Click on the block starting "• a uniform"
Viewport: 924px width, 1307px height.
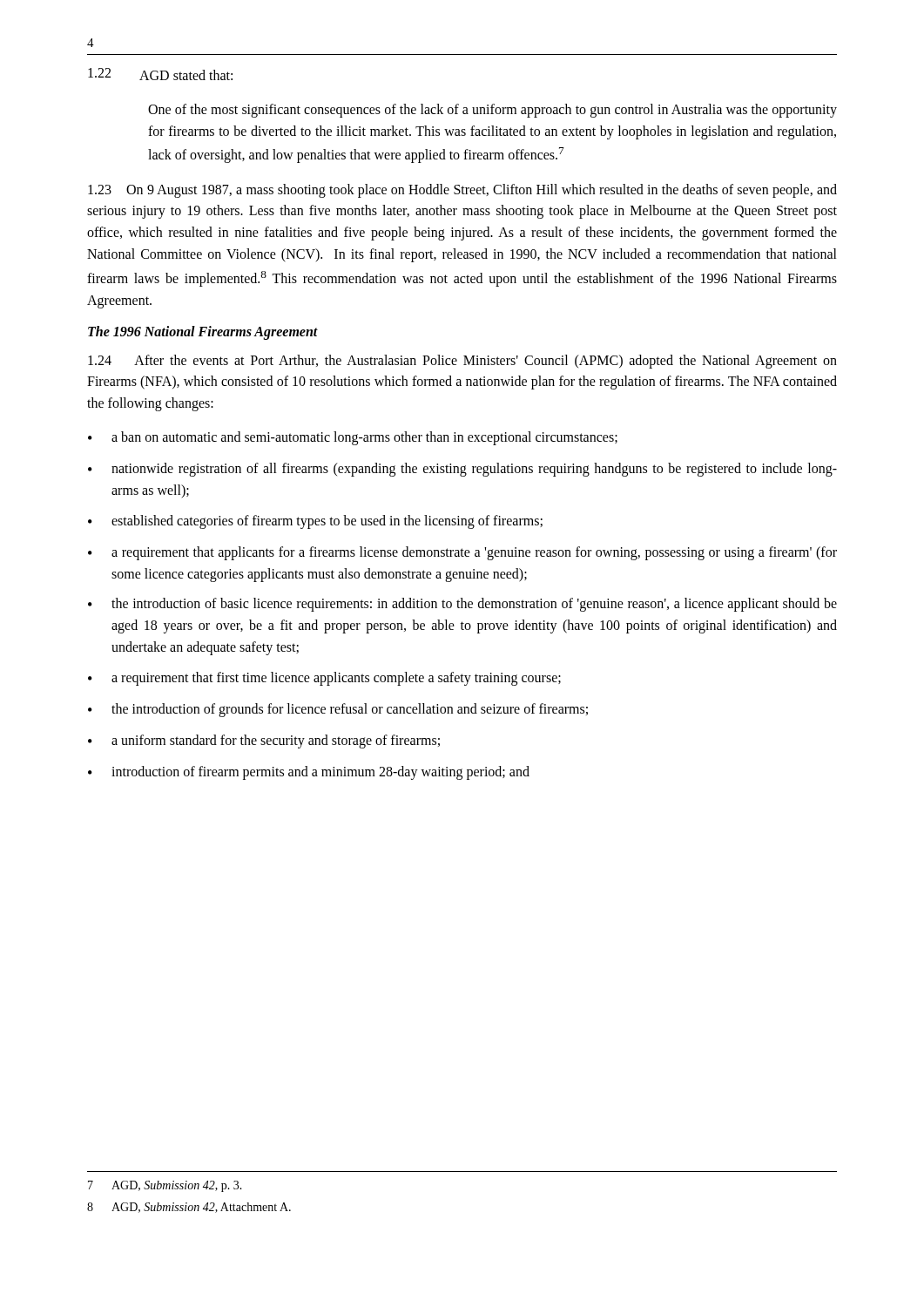[264, 742]
